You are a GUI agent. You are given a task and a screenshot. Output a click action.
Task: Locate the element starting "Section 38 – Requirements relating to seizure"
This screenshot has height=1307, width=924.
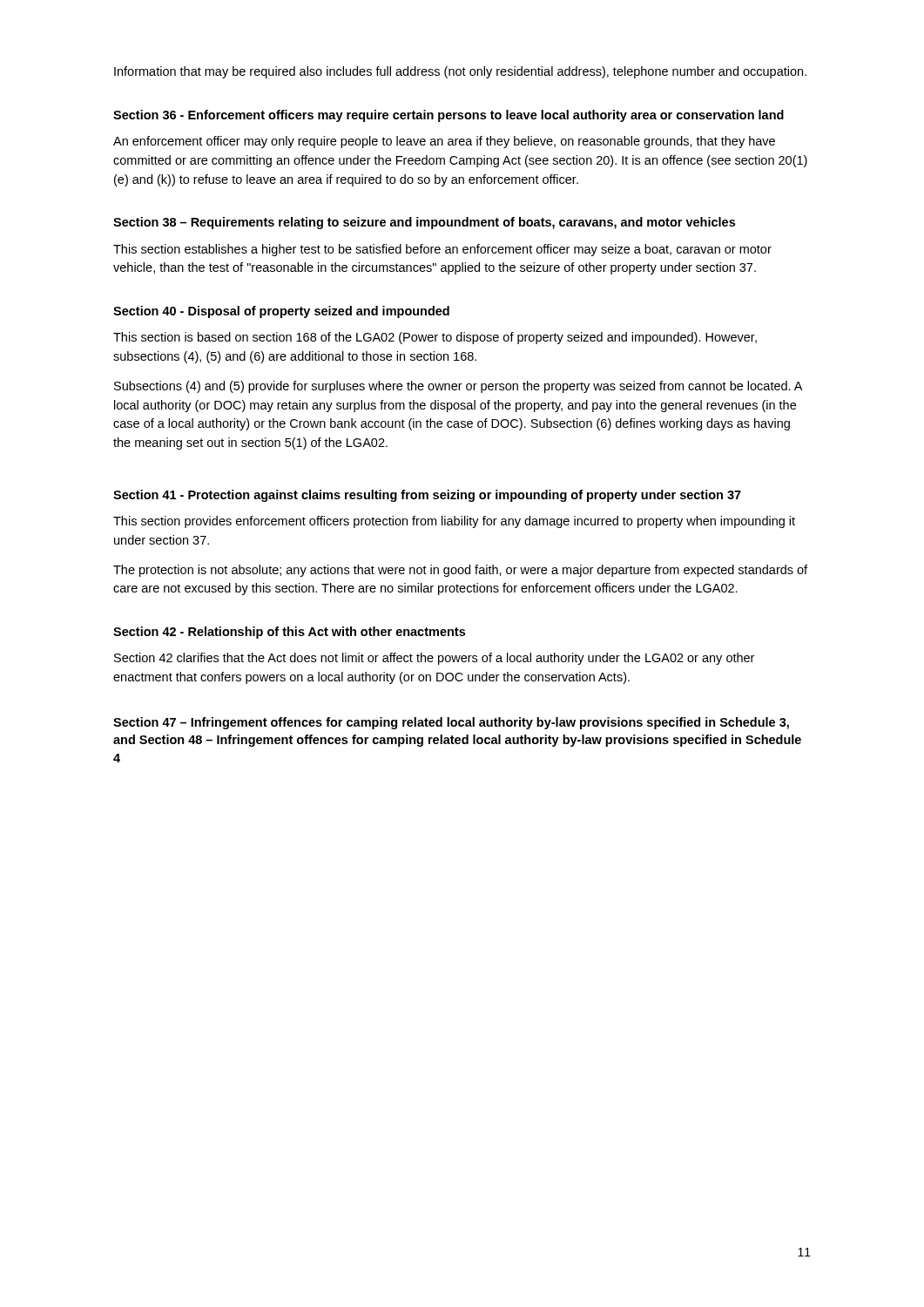click(424, 222)
